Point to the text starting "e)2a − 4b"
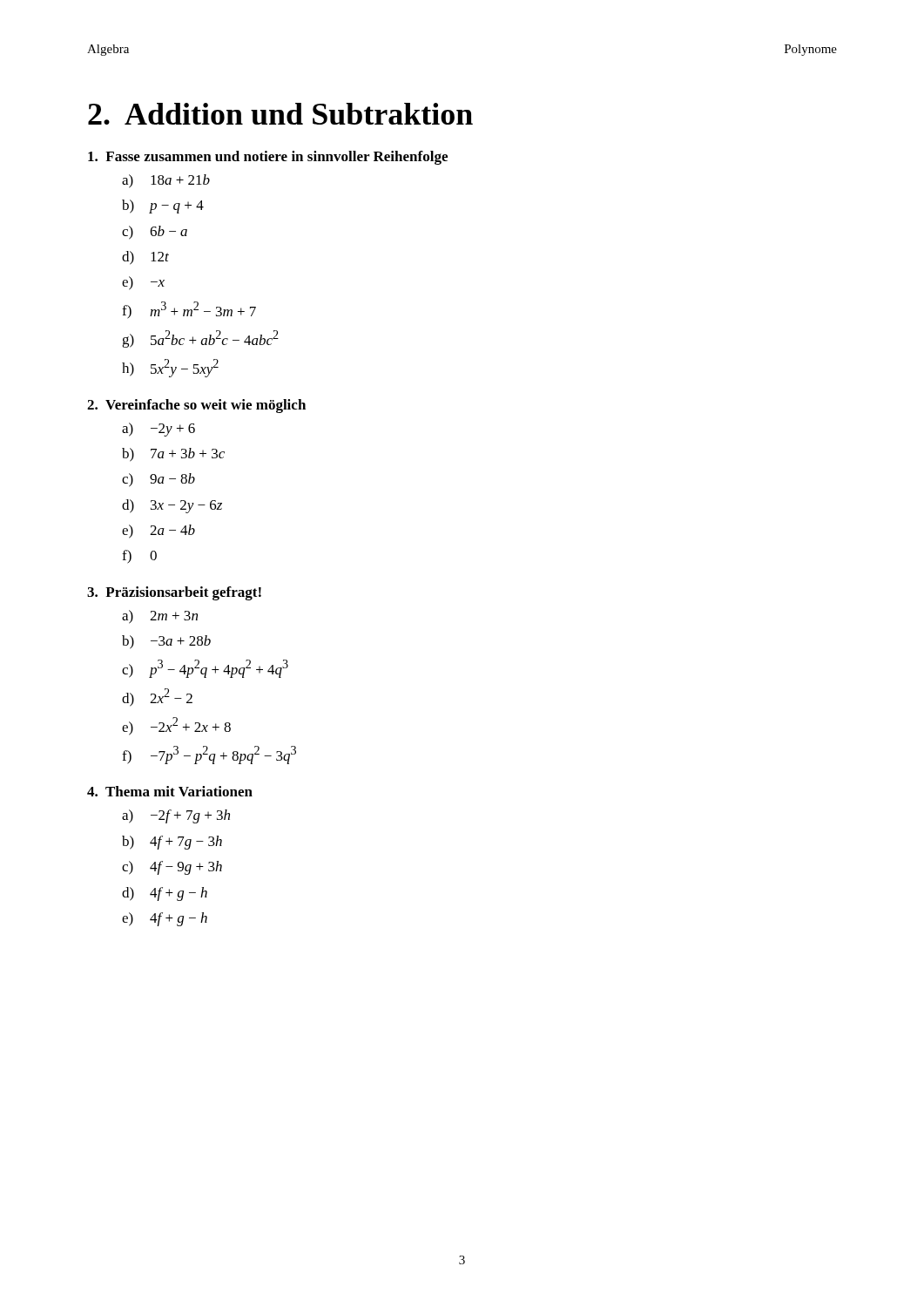The image size is (924, 1307). pos(159,531)
